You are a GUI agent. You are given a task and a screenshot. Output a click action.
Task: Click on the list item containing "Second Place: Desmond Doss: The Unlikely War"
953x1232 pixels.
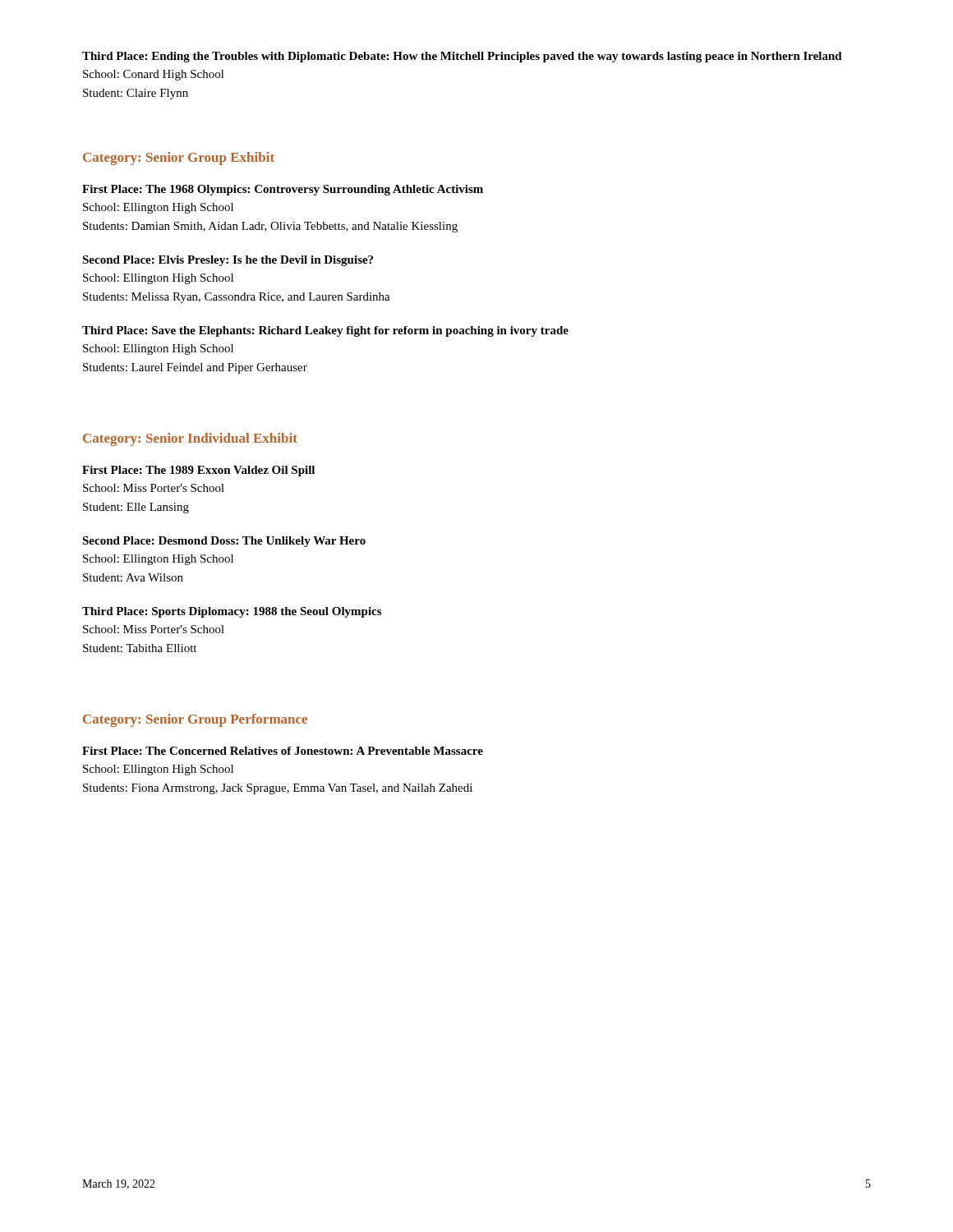pos(224,542)
